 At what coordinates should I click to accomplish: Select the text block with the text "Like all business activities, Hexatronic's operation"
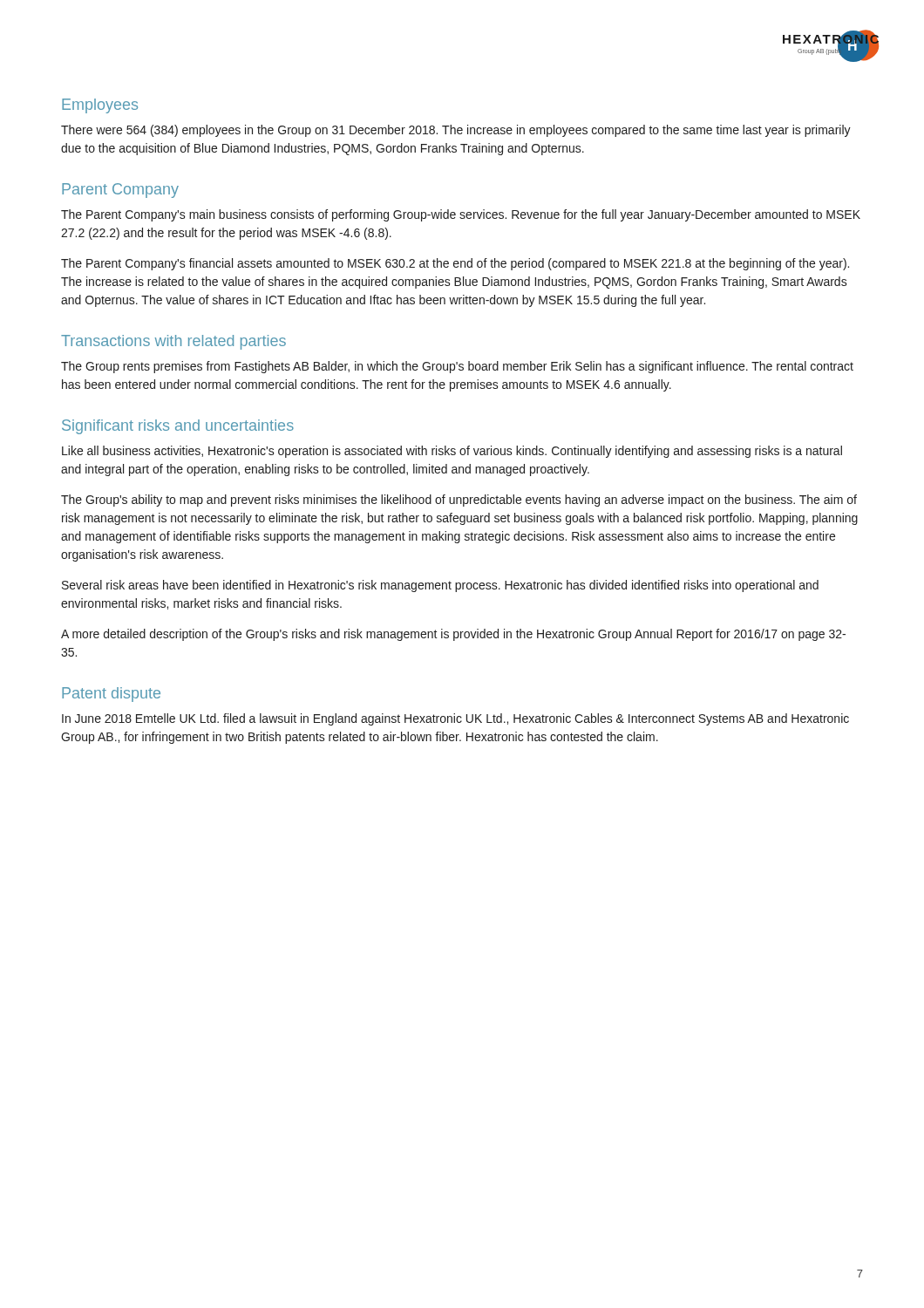[x=452, y=460]
